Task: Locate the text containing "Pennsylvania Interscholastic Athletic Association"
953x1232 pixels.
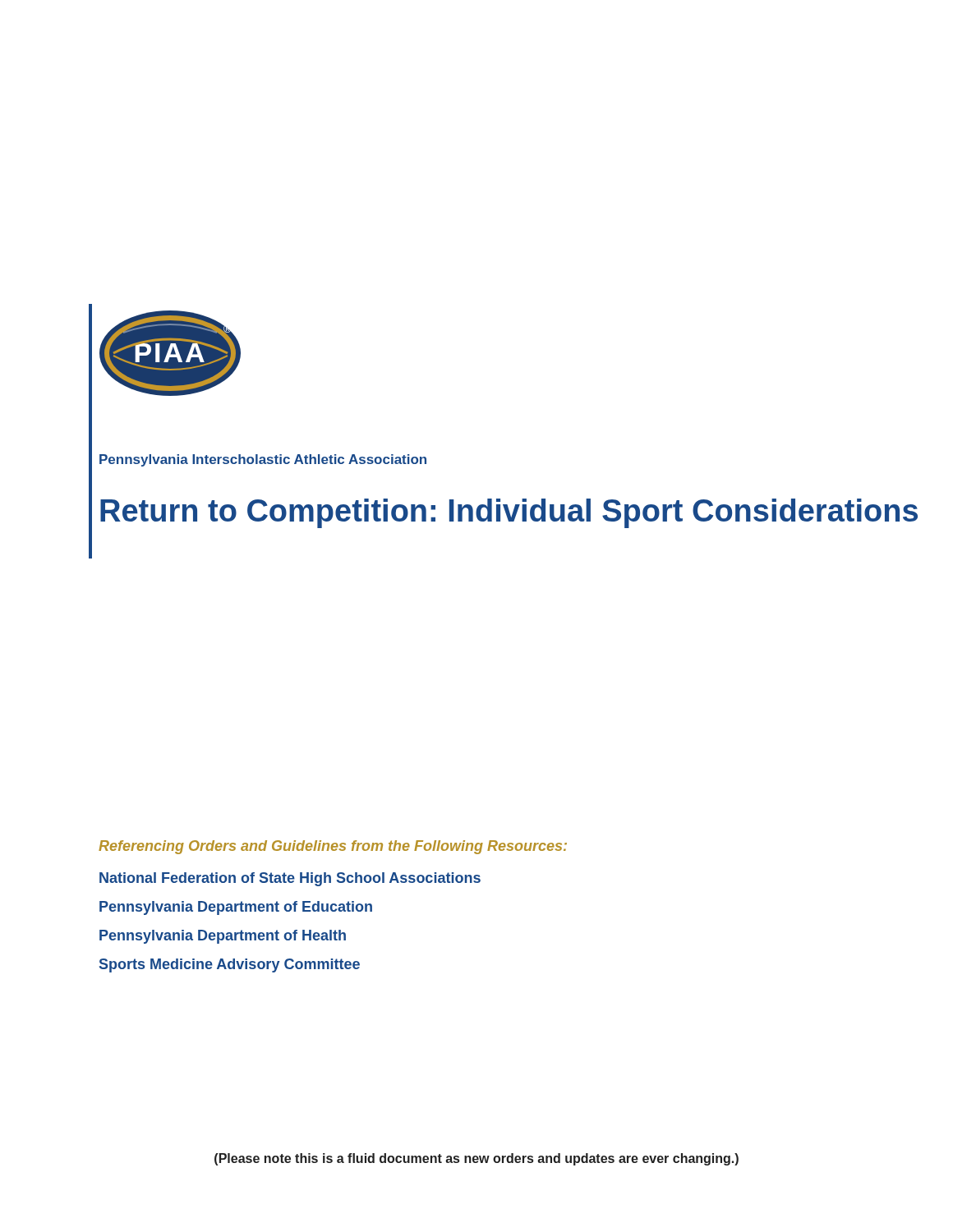Action: [x=263, y=460]
